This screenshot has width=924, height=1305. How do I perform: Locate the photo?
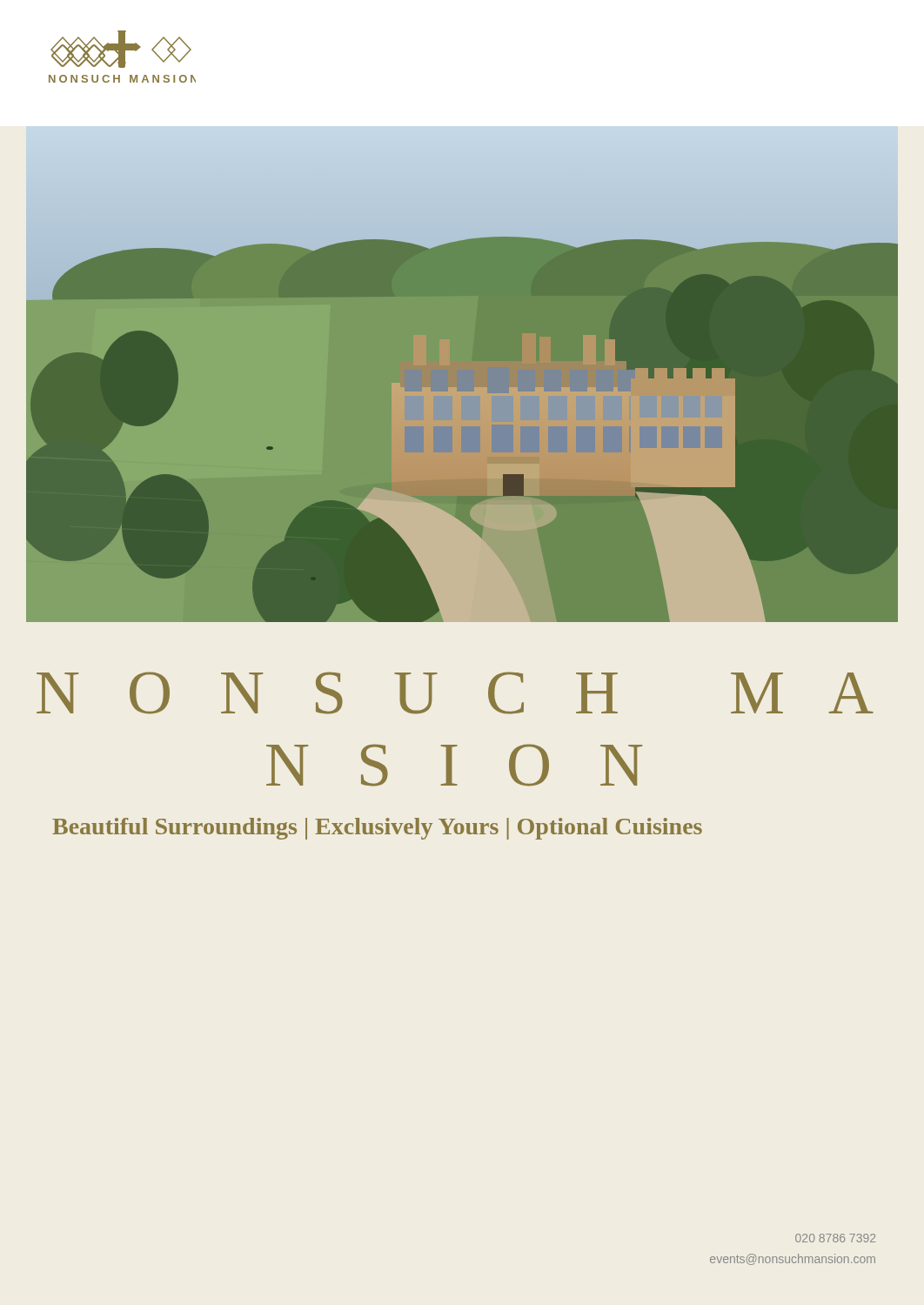point(462,374)
